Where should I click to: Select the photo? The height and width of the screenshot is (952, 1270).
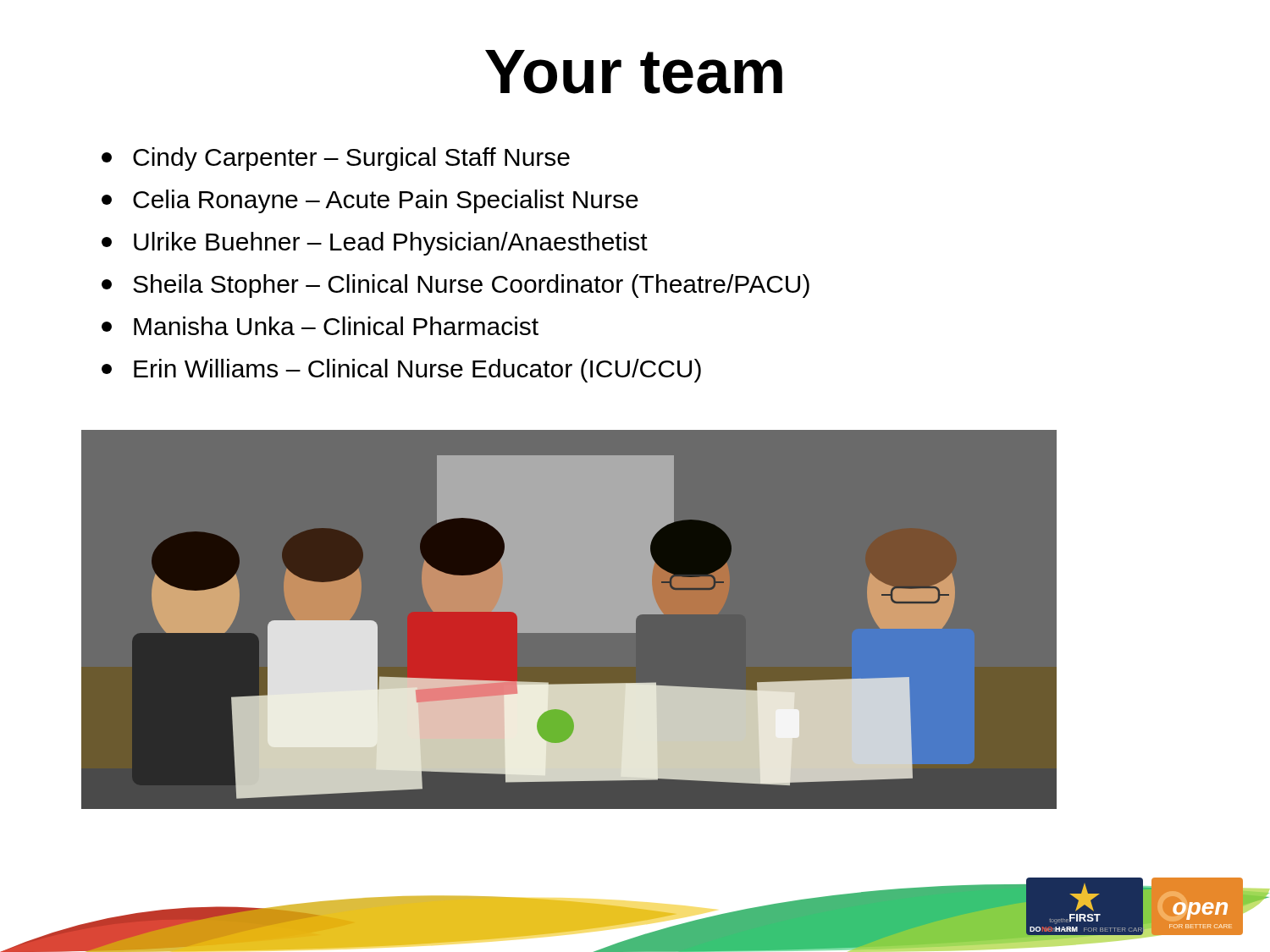pyautogui.click(x=569, y=619)
